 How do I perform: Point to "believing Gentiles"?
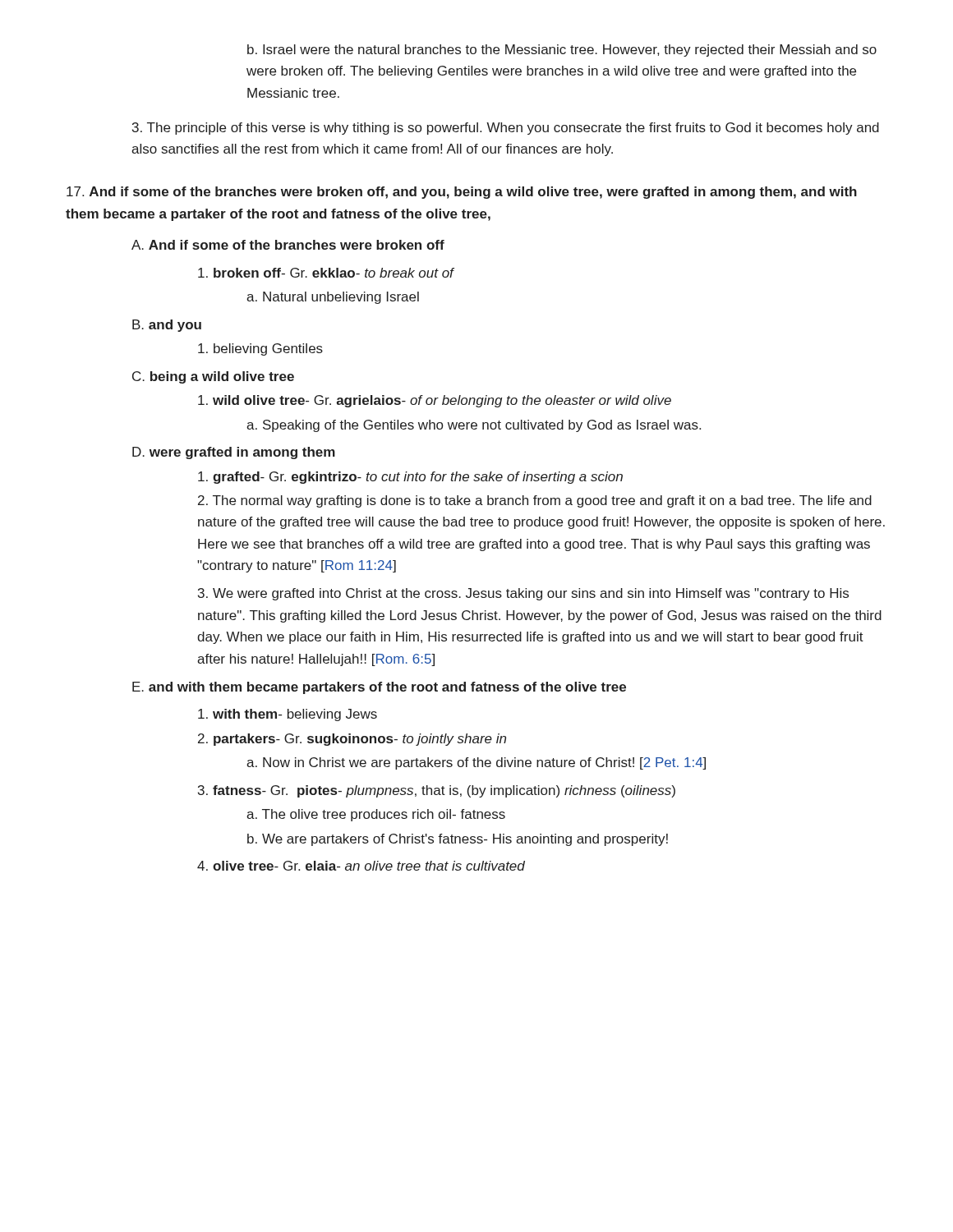[260, 349]
